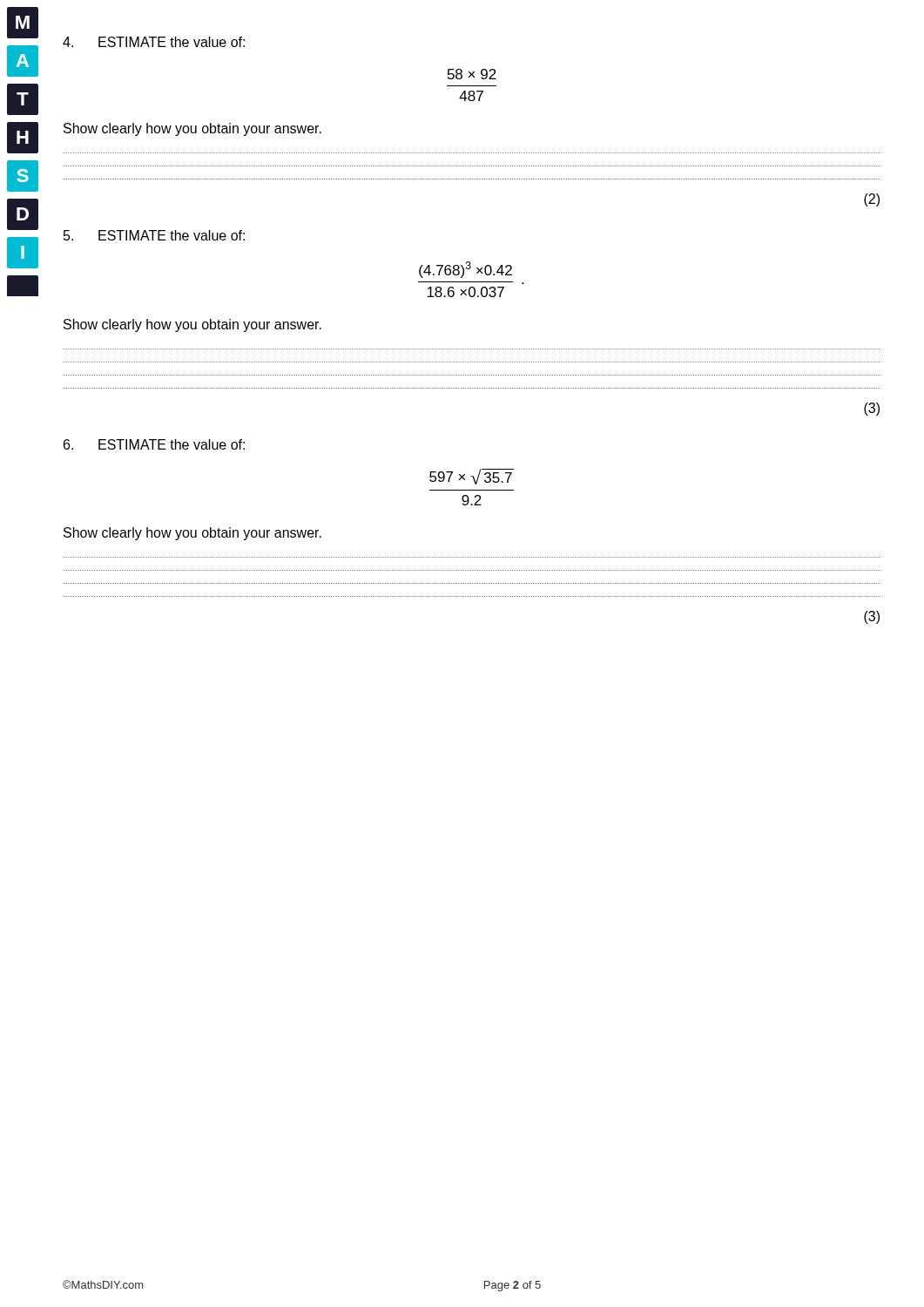
Task: Locate the region starting "597 × √35.7"
Action: coord(472,489)
